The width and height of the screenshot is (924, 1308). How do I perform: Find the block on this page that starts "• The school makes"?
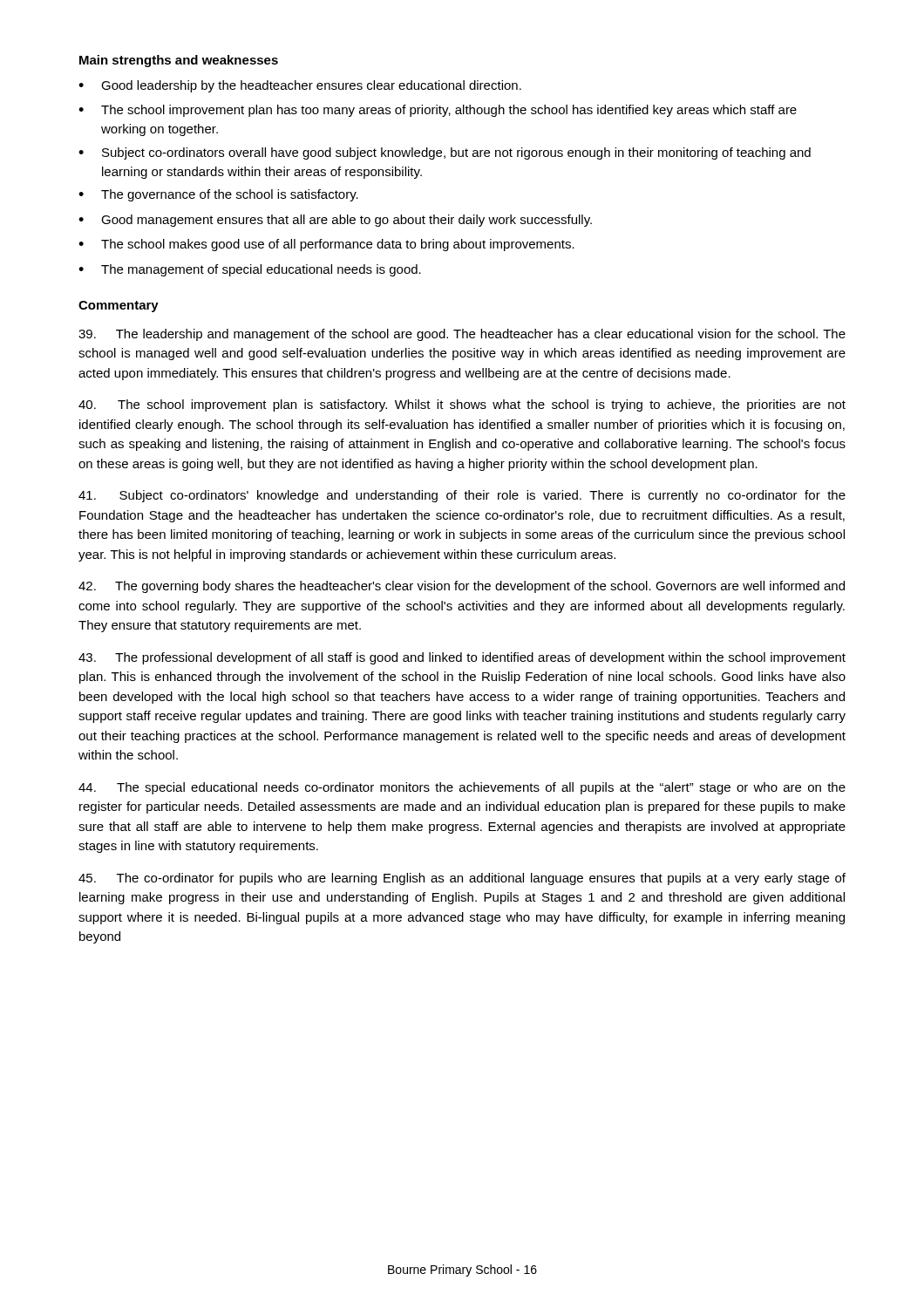tap(462, 245)
